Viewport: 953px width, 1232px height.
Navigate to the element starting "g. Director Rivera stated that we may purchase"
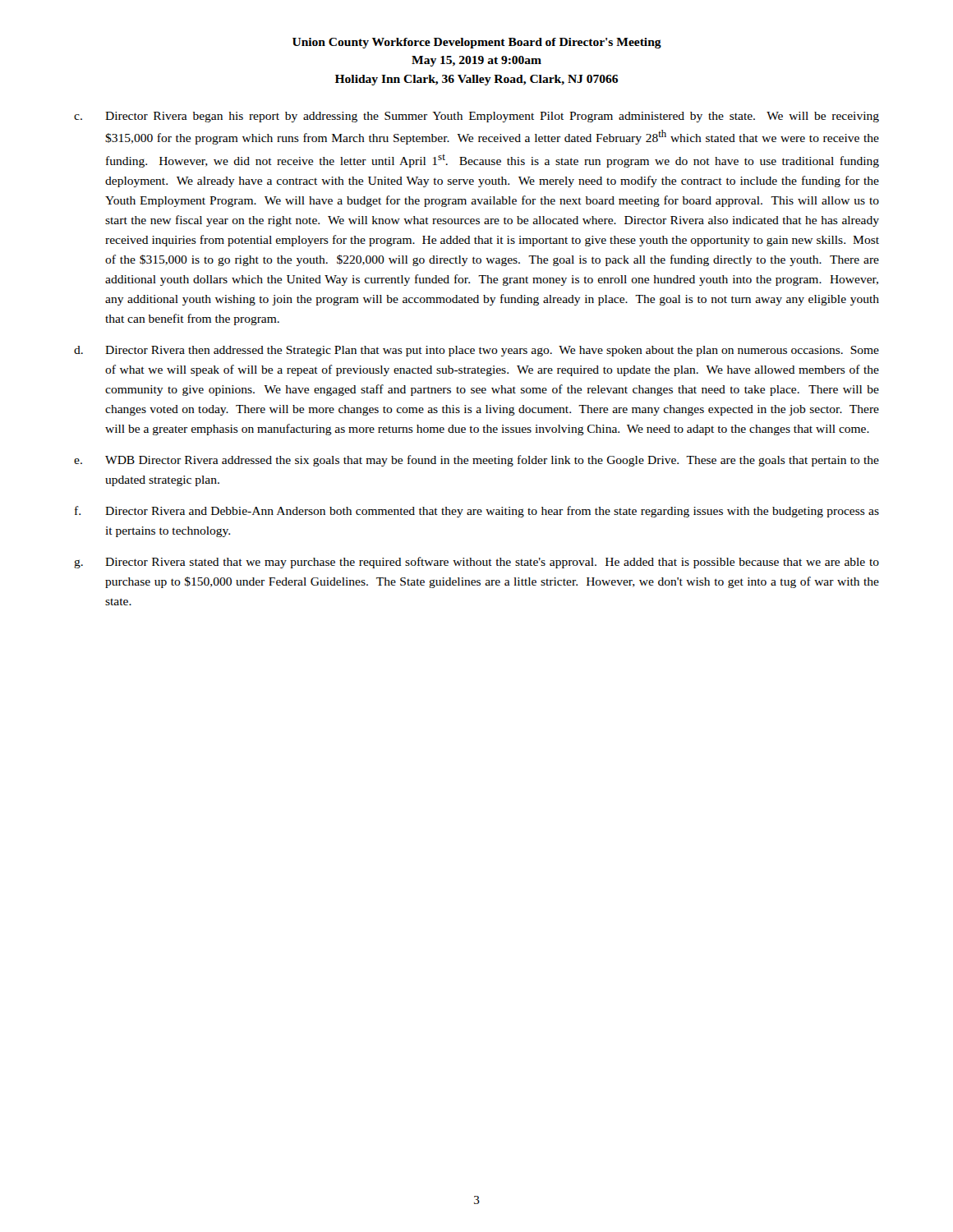click(476, 582)
